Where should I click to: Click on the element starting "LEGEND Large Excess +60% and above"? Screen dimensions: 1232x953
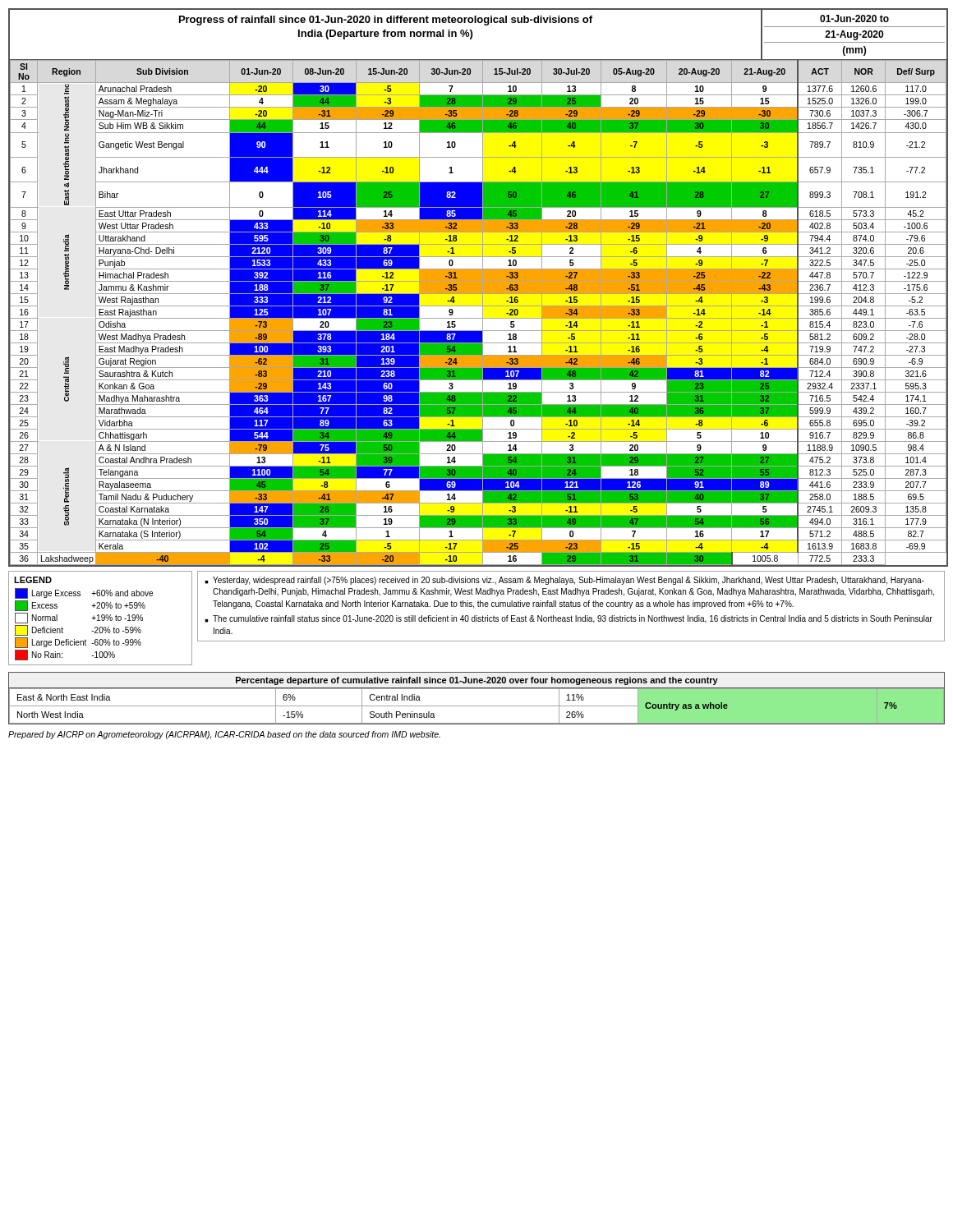100,618
